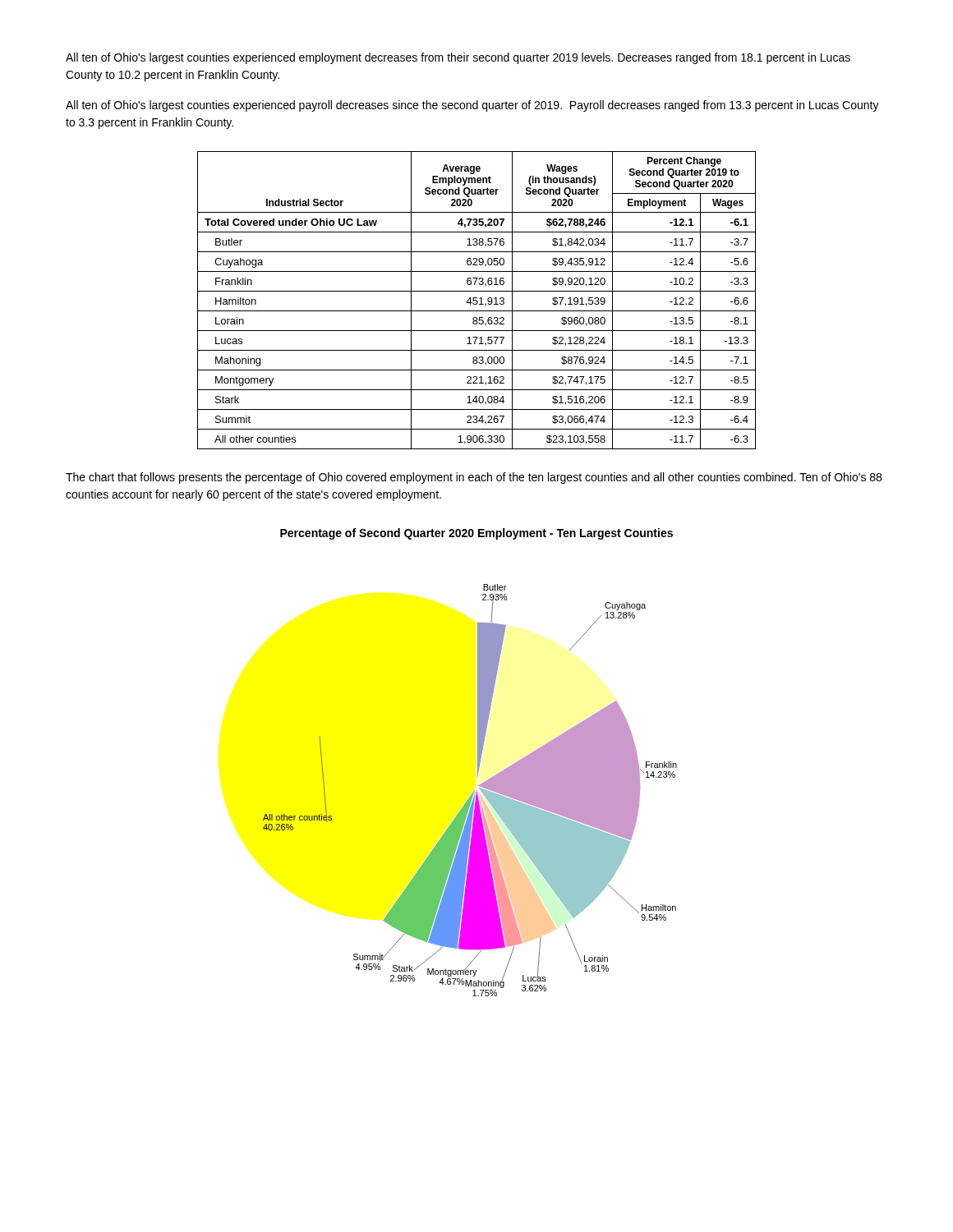Select the pie chart
Screen dimensions: 1232x953
pyautogui.click(x=476, y=778)
